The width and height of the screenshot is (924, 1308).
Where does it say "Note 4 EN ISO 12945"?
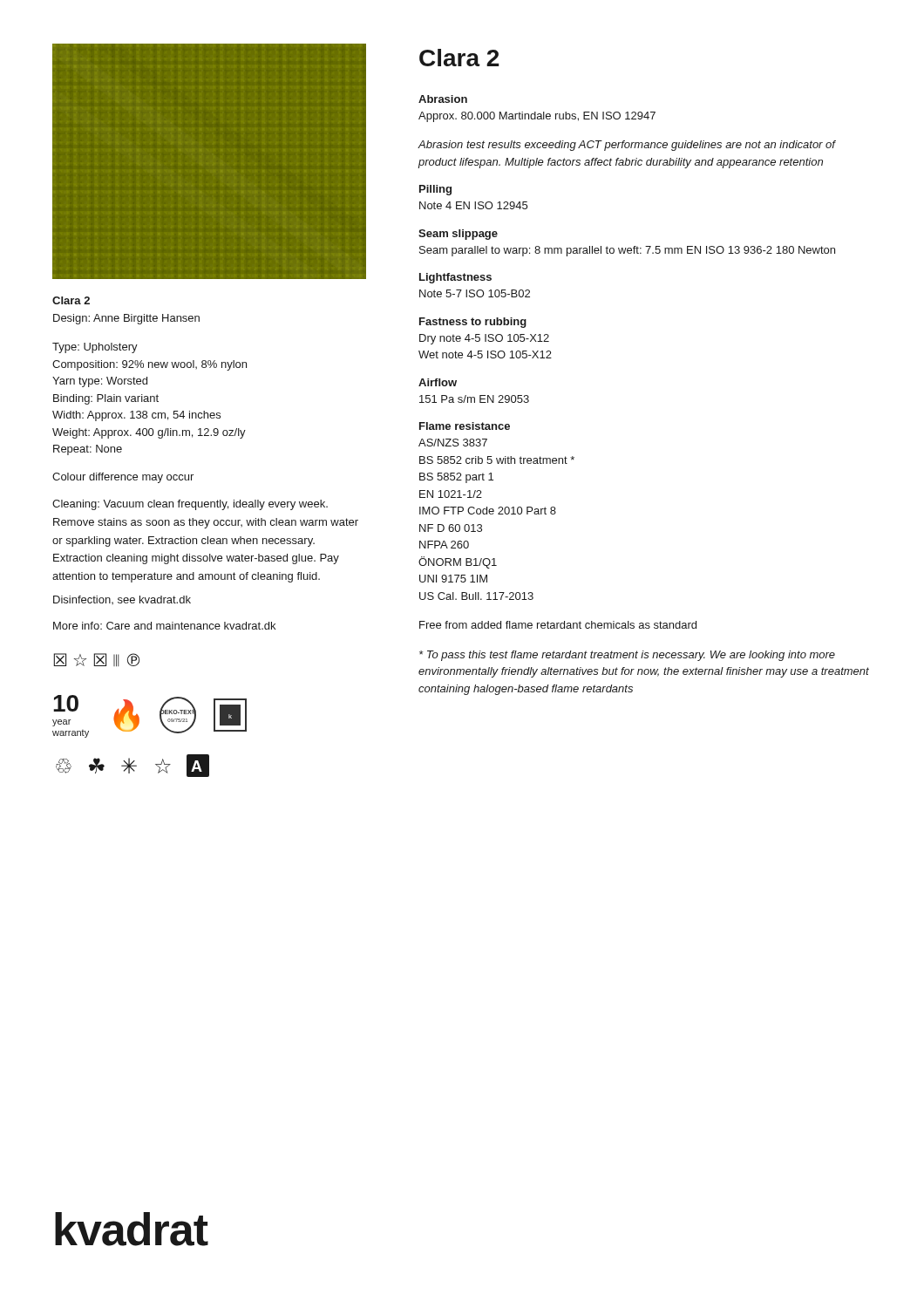tap(473, 205)
